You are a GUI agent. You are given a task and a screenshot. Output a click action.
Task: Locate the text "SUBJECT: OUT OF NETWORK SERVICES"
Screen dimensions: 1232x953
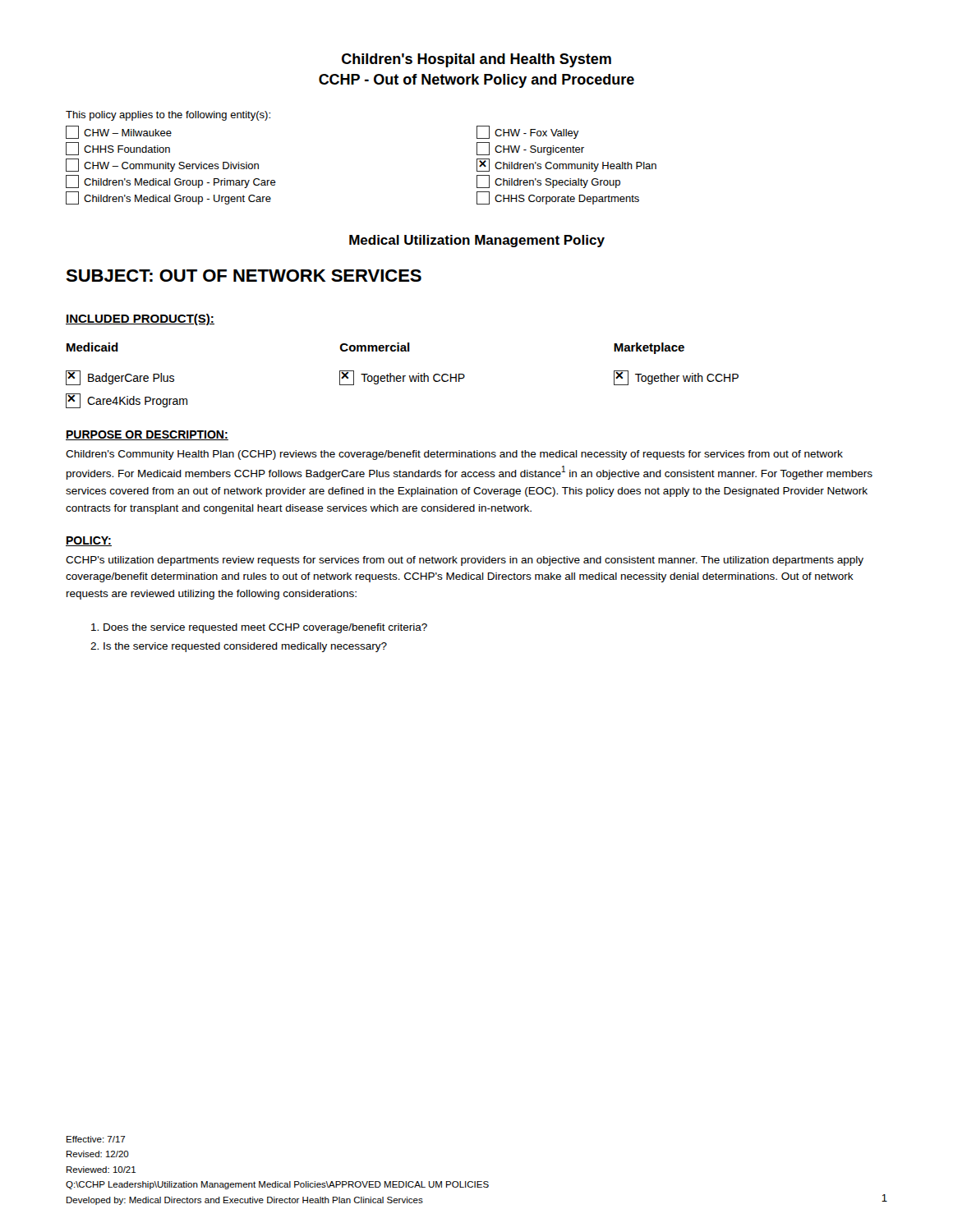tap(244, 276)
